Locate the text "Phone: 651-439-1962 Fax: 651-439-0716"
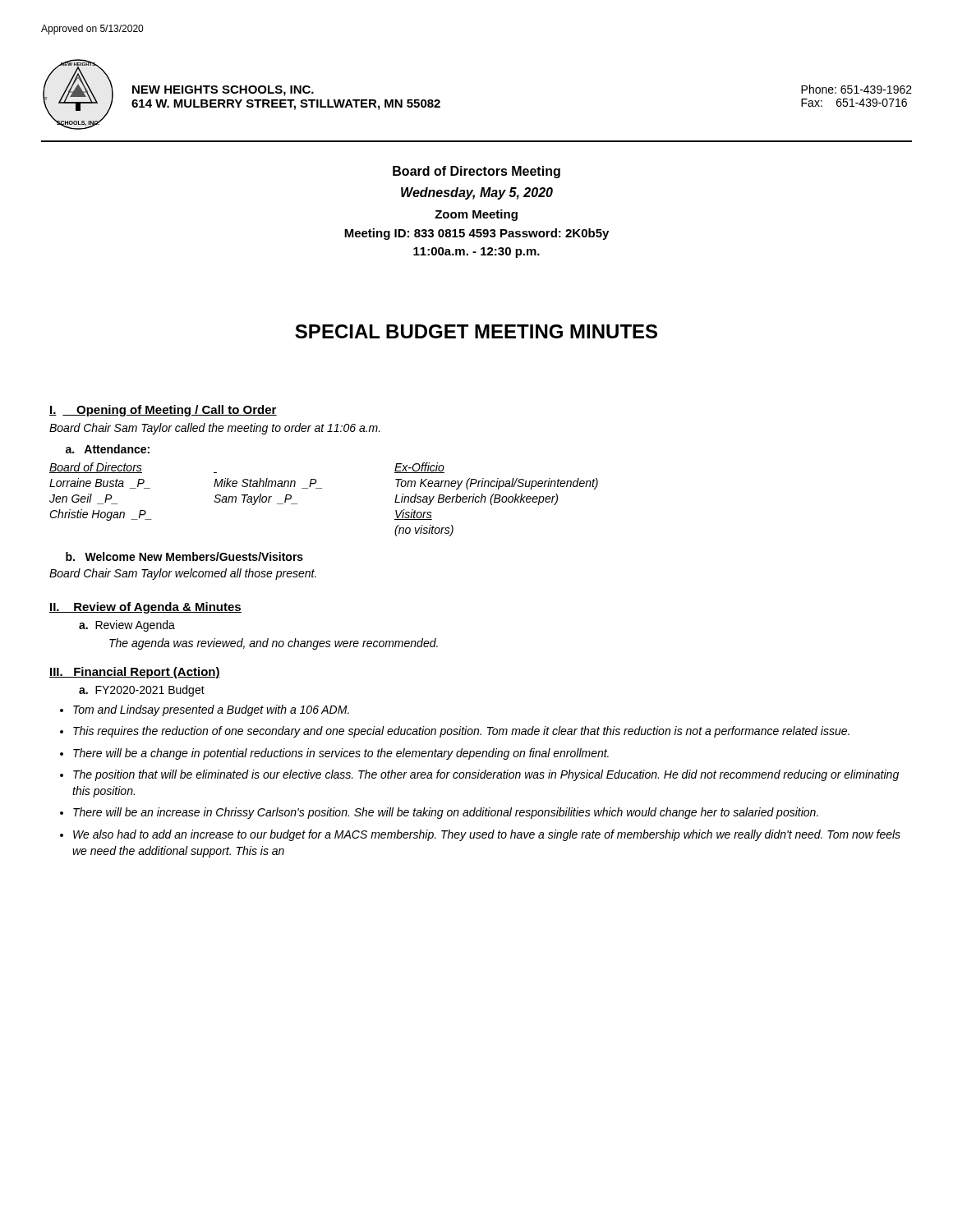Viewport: 953px width, 1232px height. coord(856,96)
